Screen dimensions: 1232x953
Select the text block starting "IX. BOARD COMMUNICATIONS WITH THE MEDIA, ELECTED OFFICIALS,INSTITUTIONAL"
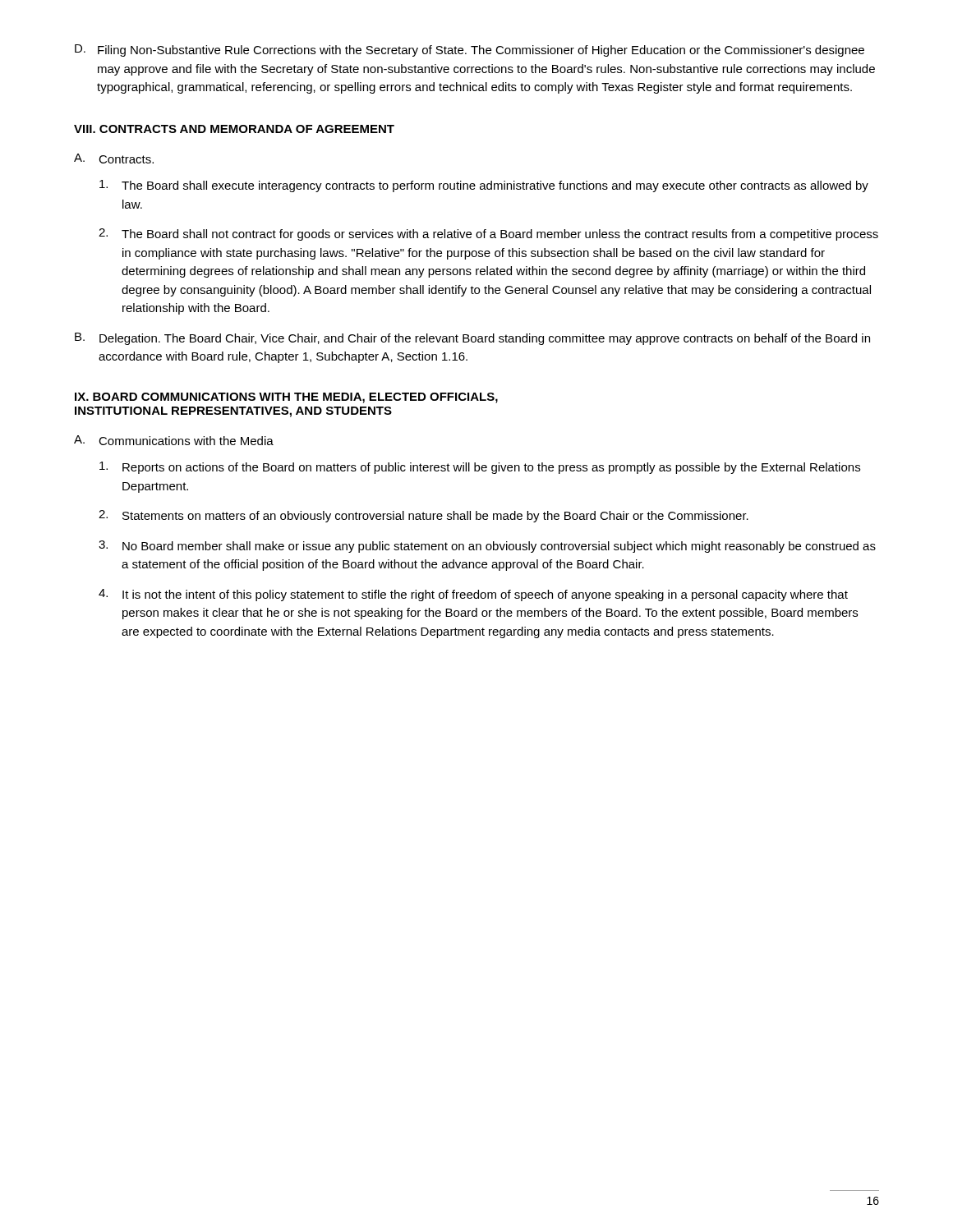[x=286, y=403]
